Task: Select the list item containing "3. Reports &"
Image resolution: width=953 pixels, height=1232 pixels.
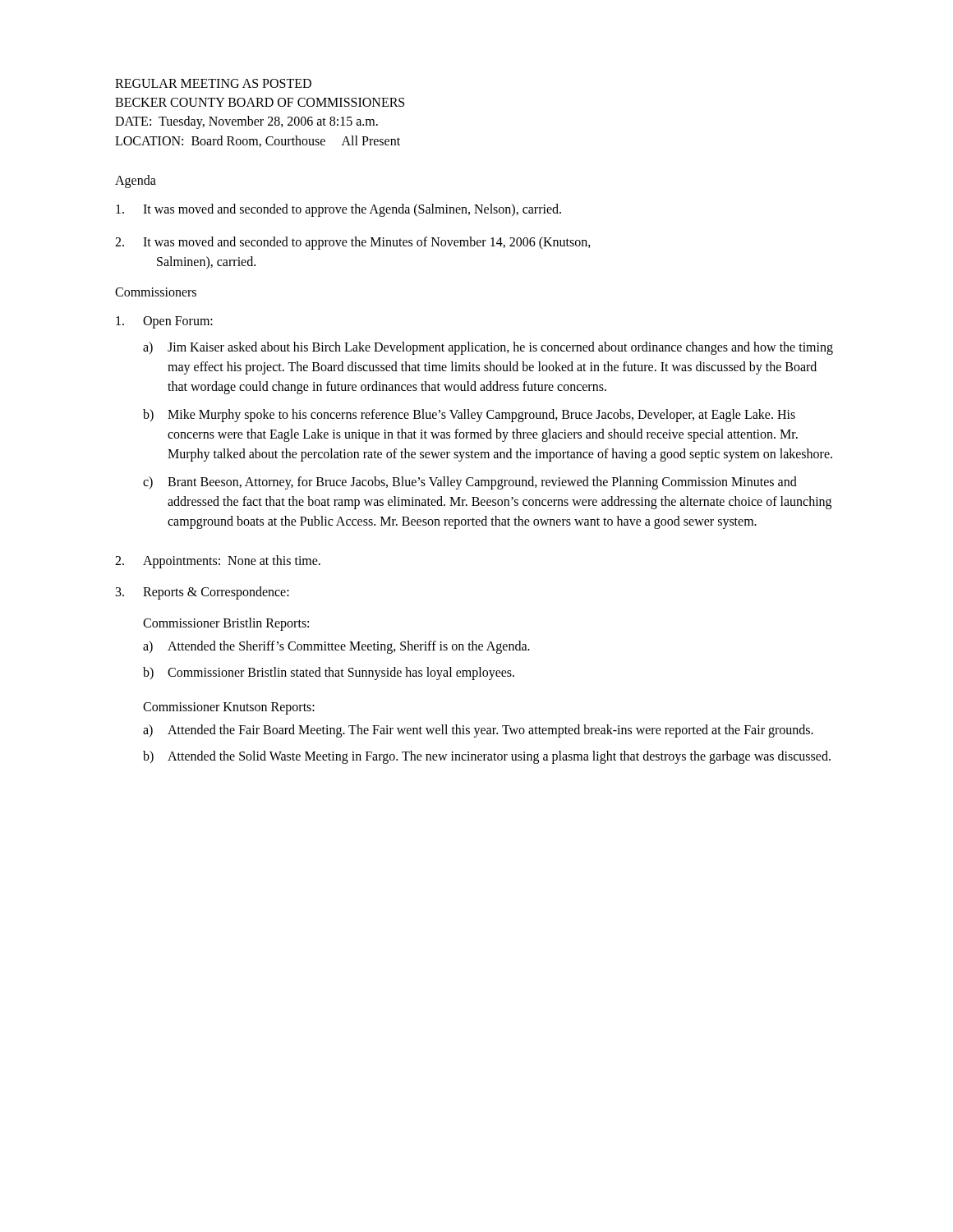Action: pos(203,593)
